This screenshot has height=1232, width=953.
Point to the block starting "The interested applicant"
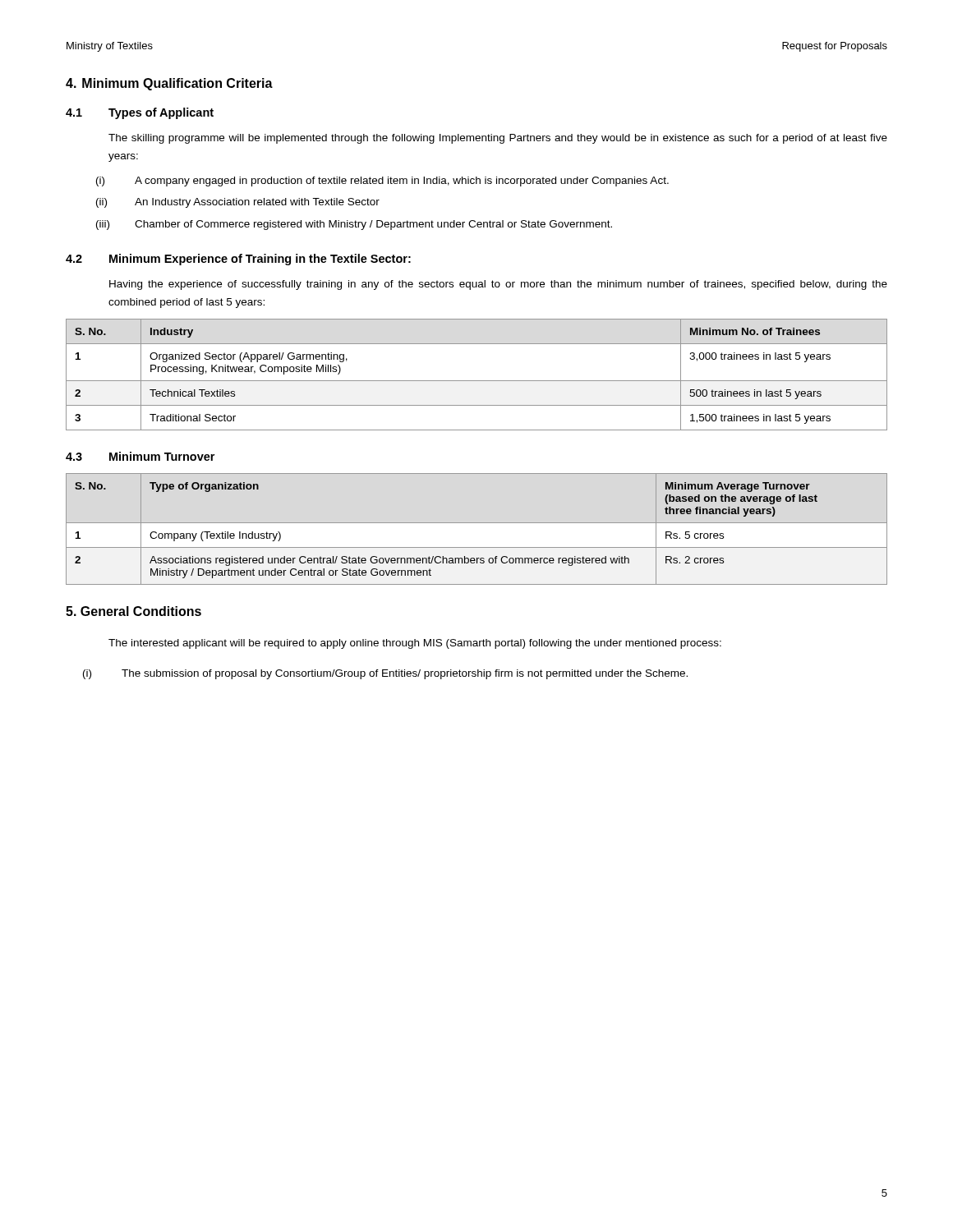coord(415,643)
